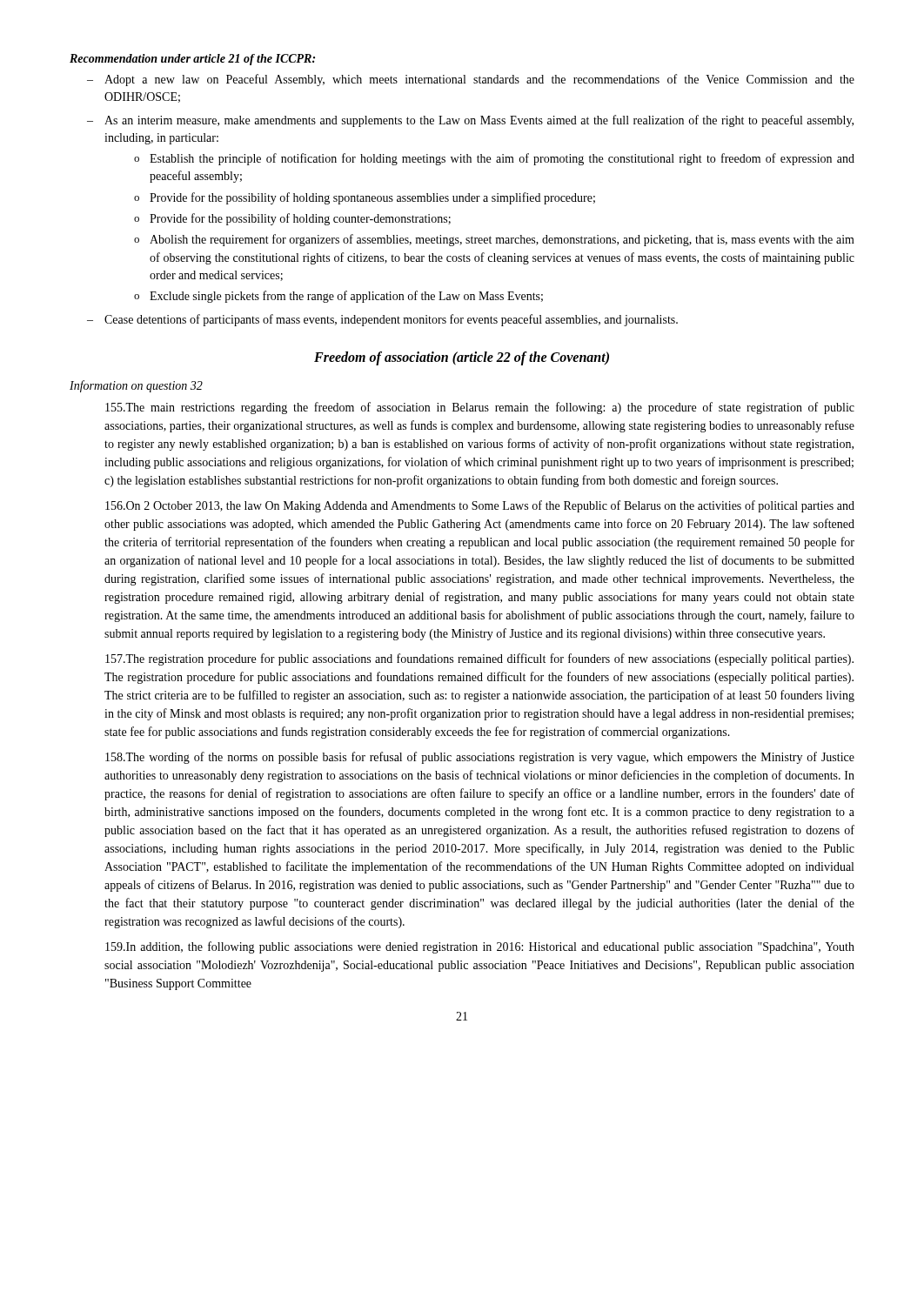924x1305 pixels.
Task: Where is the passage that starts "Abolish the requirement for organizers of assemblies,"?
Action: click(502, 258)
